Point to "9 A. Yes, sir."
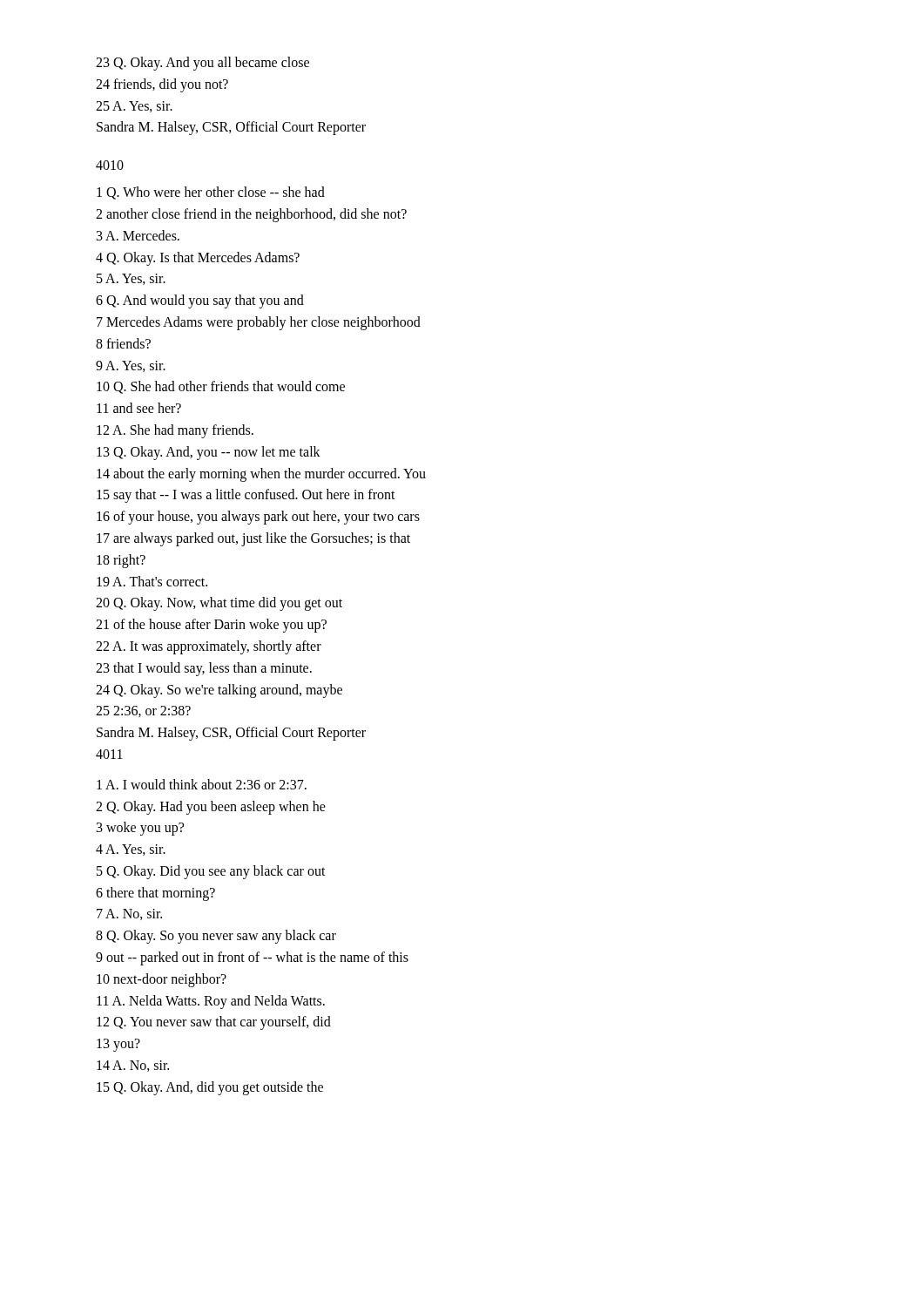Image resolution: width=924 pixels, height=1307 pixels. click(x=131, y=365)
